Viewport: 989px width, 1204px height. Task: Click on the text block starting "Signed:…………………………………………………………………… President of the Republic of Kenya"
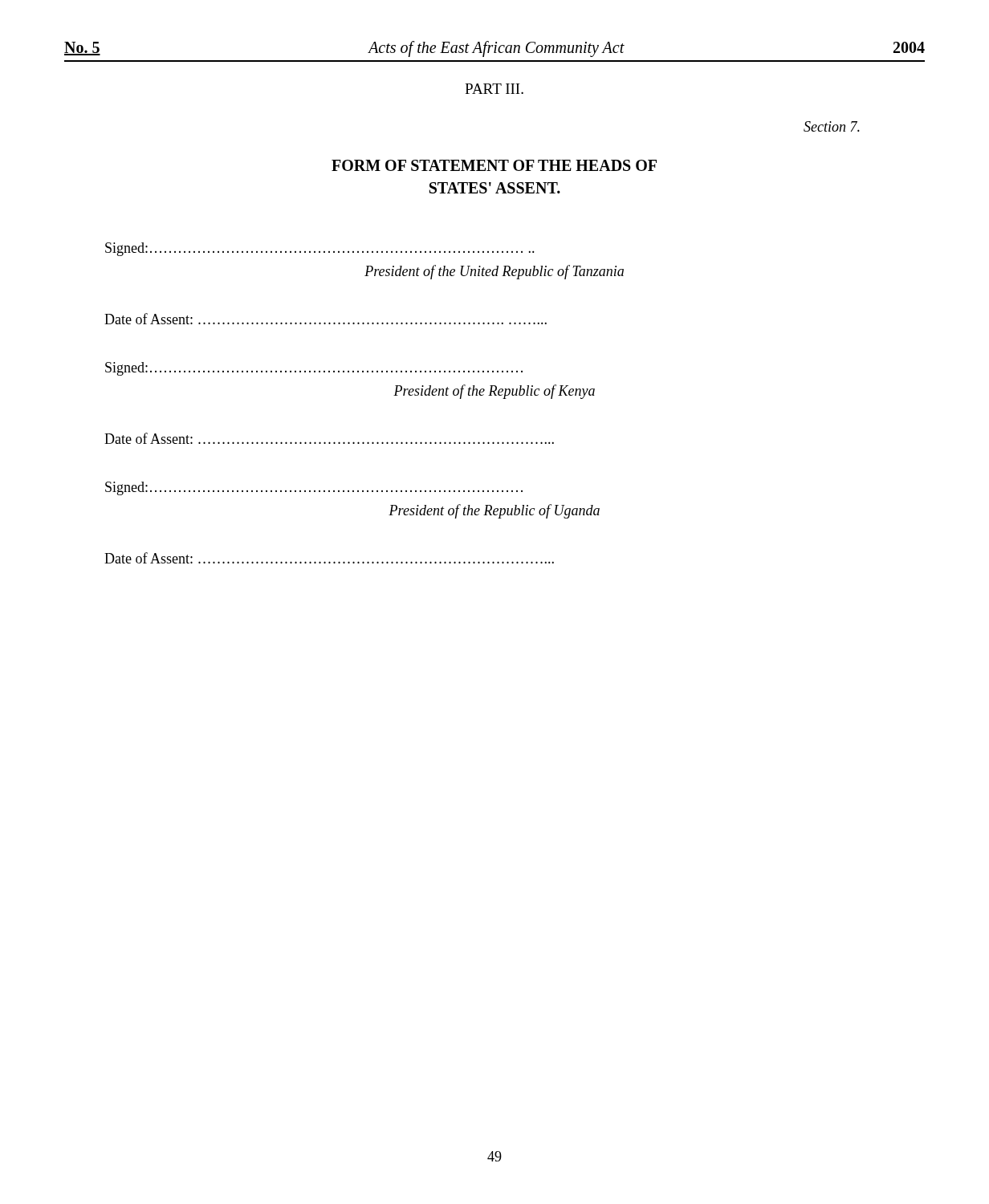(x=494, y=381)
